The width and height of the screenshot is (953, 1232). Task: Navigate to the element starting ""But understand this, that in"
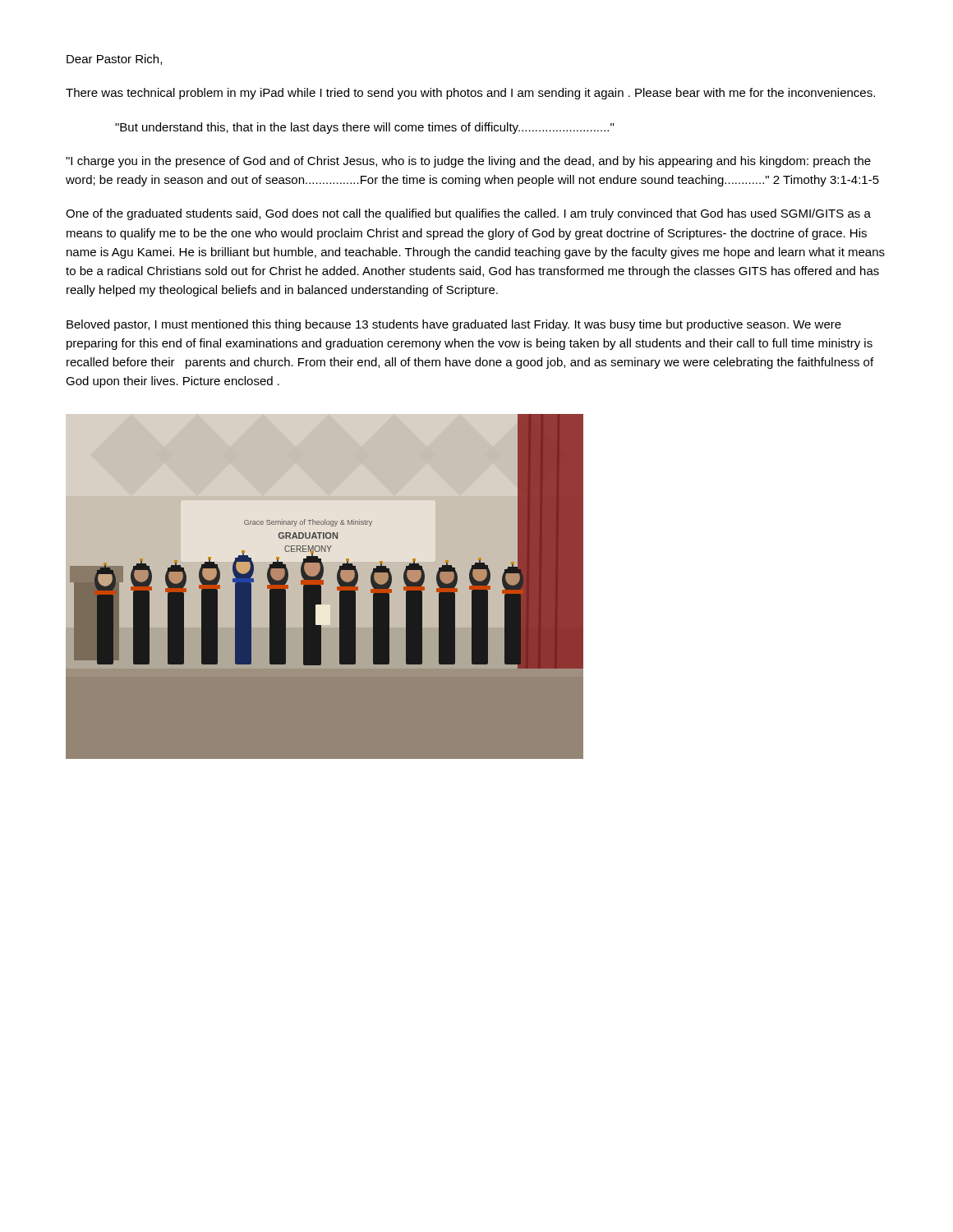click(x=365, y=126)
